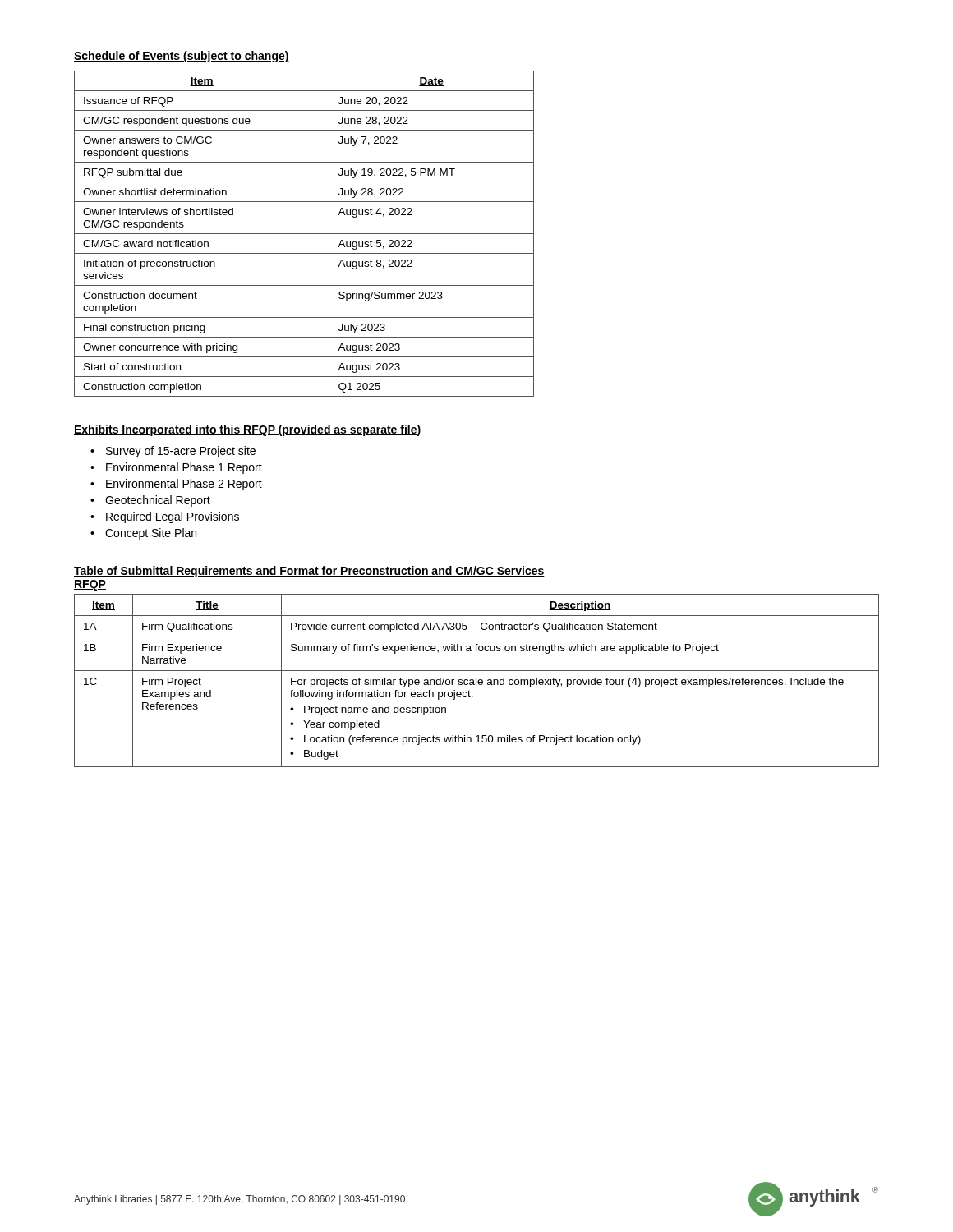The width and height of the screenshot is (953, 1232).
Task: Find the element starting "Geotechnical Report"
Action: 158,500
